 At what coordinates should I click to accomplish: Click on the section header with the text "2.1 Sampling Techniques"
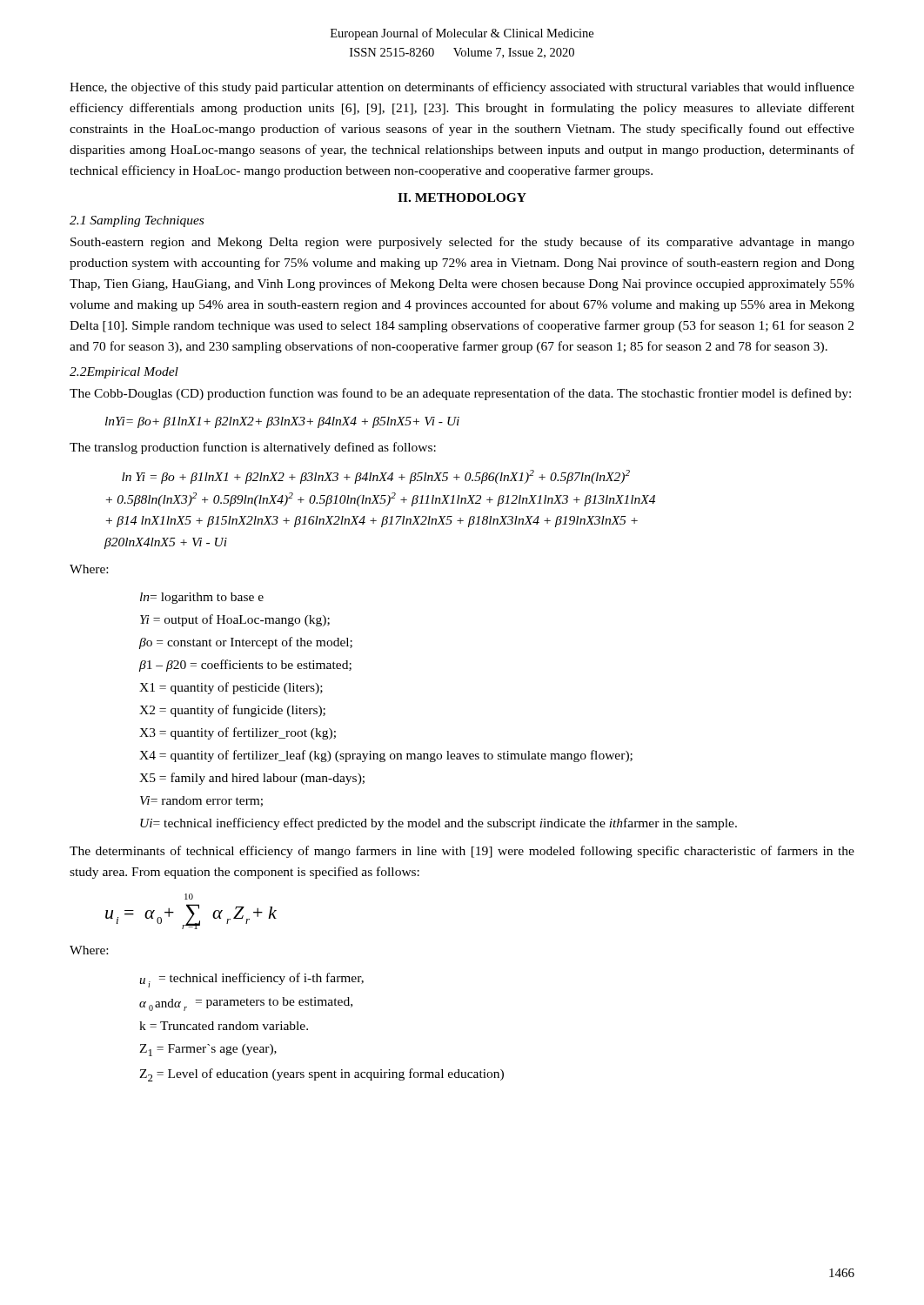coord(137,219)
